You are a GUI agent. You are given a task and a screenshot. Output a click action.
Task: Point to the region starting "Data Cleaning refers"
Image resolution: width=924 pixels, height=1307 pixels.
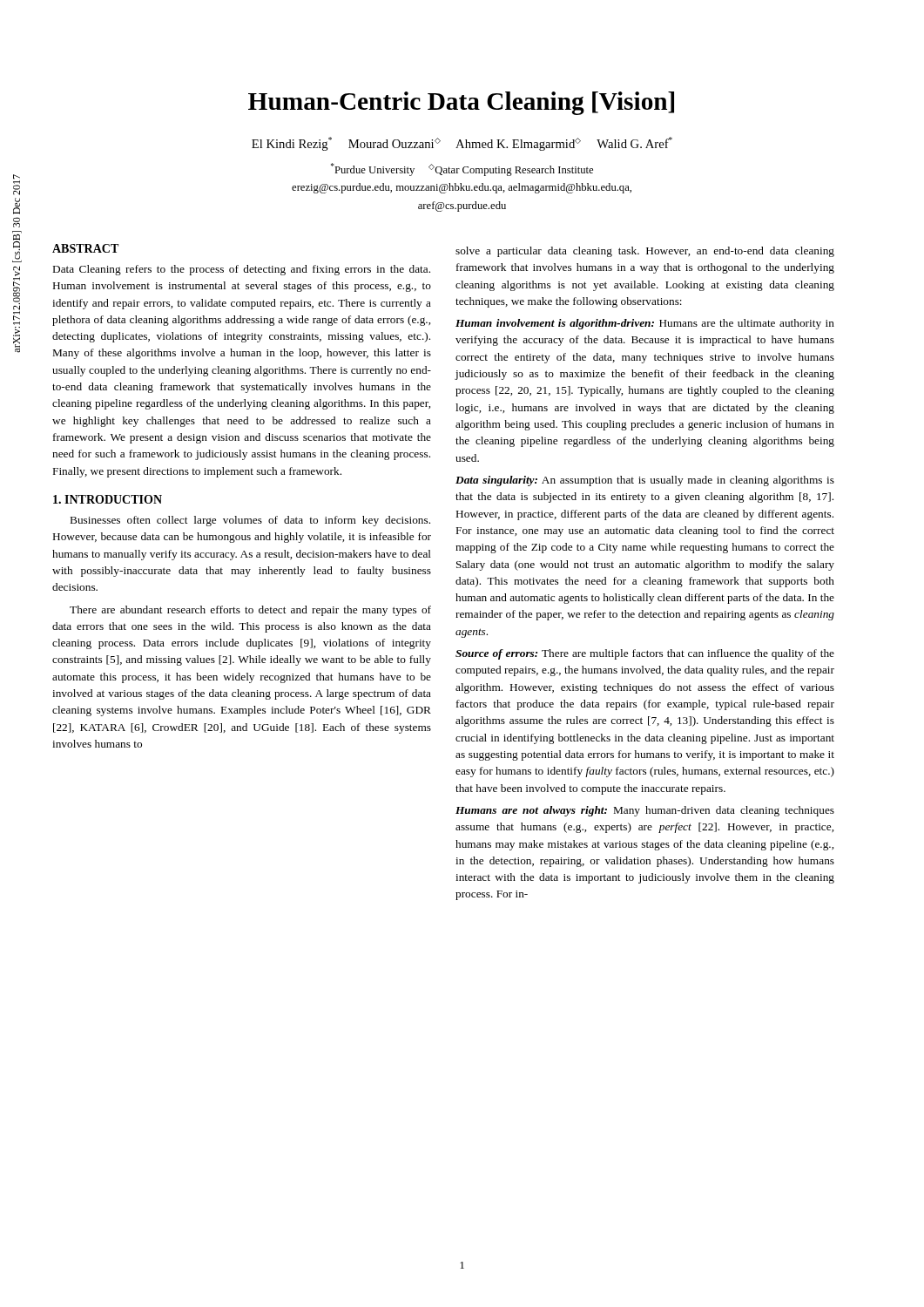pyautogui.click(x=242, y=370)
